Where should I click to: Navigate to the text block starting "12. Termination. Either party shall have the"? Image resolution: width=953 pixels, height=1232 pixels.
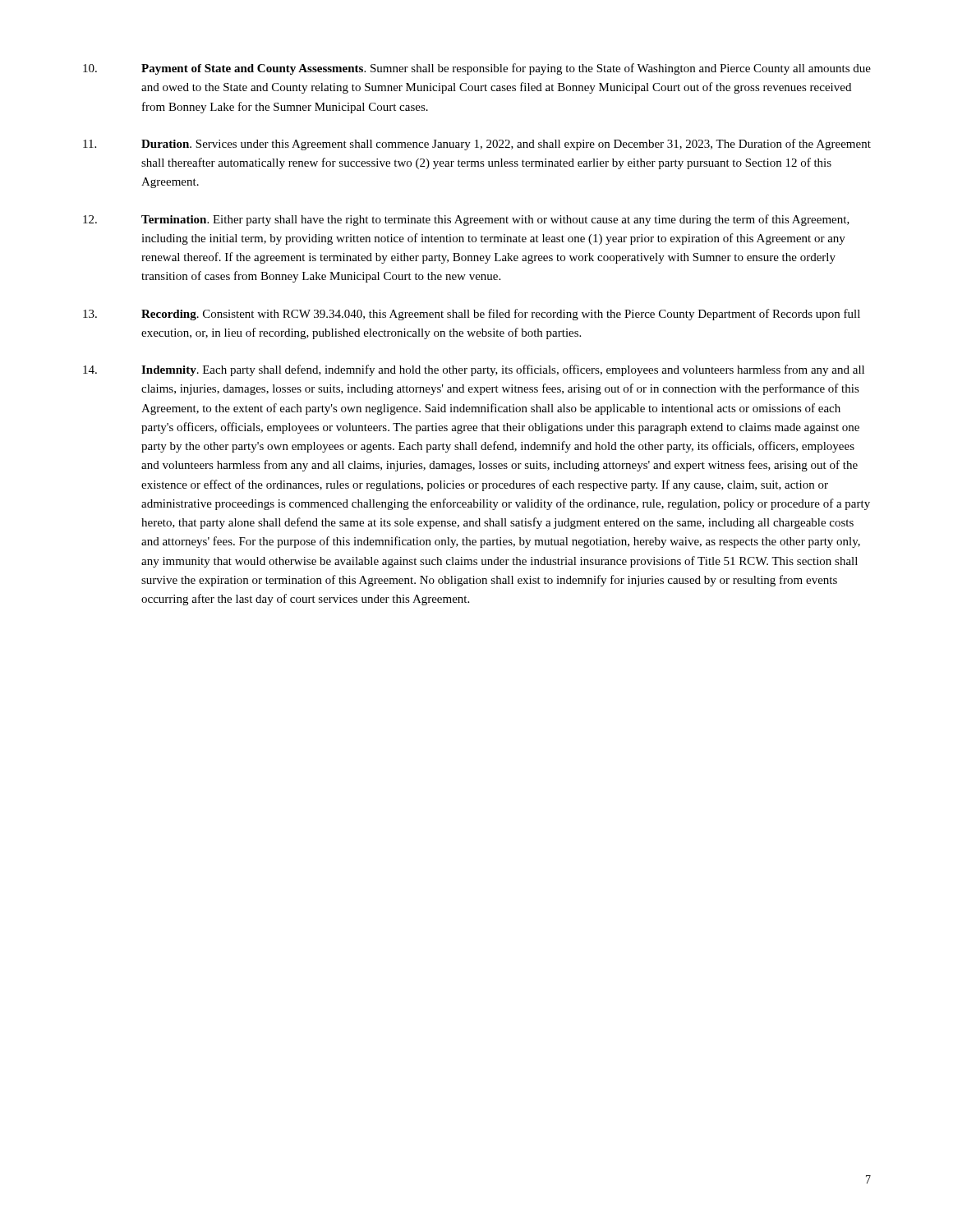pos(476,248)
